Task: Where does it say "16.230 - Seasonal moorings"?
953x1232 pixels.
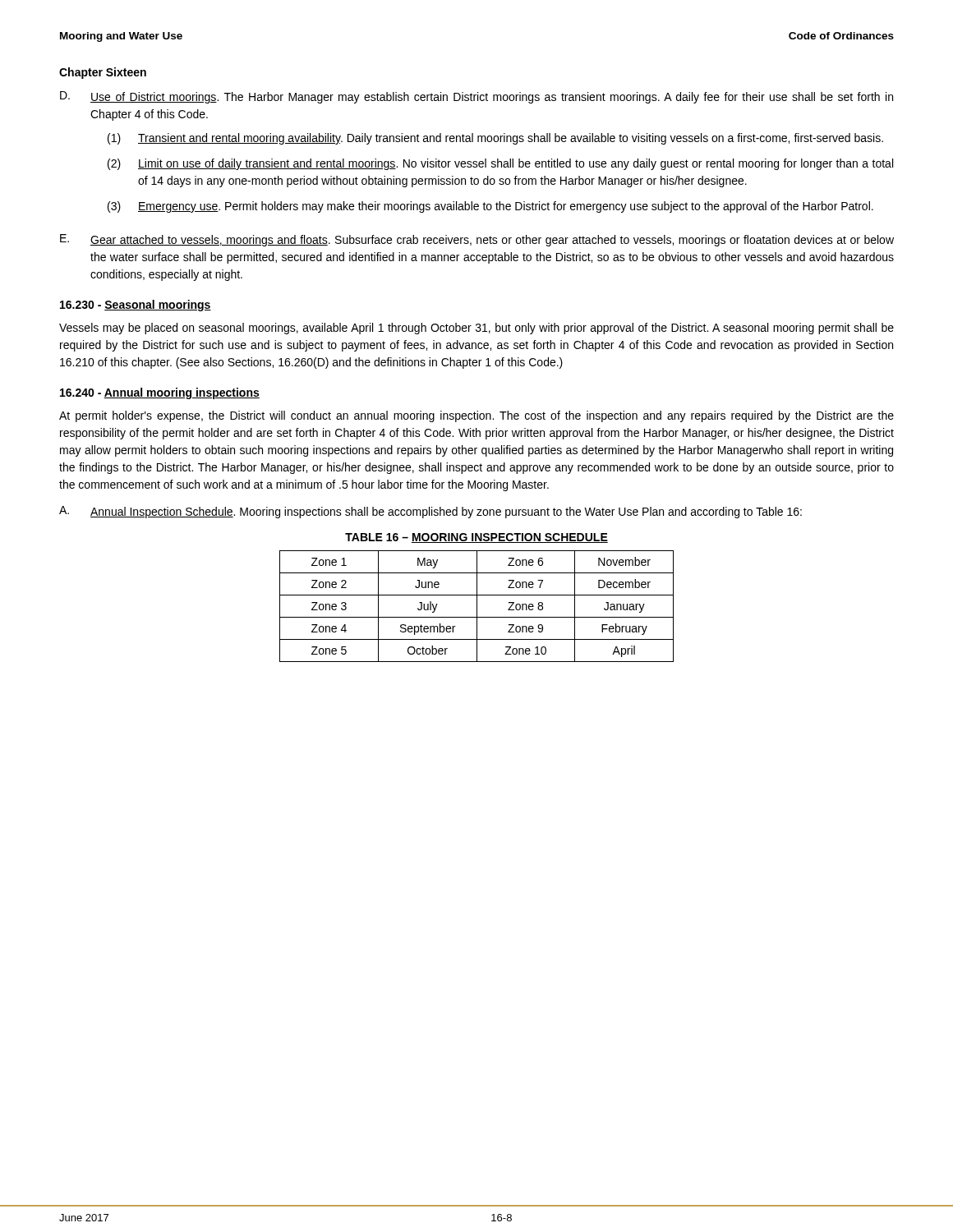Action: tap(135, 305)
